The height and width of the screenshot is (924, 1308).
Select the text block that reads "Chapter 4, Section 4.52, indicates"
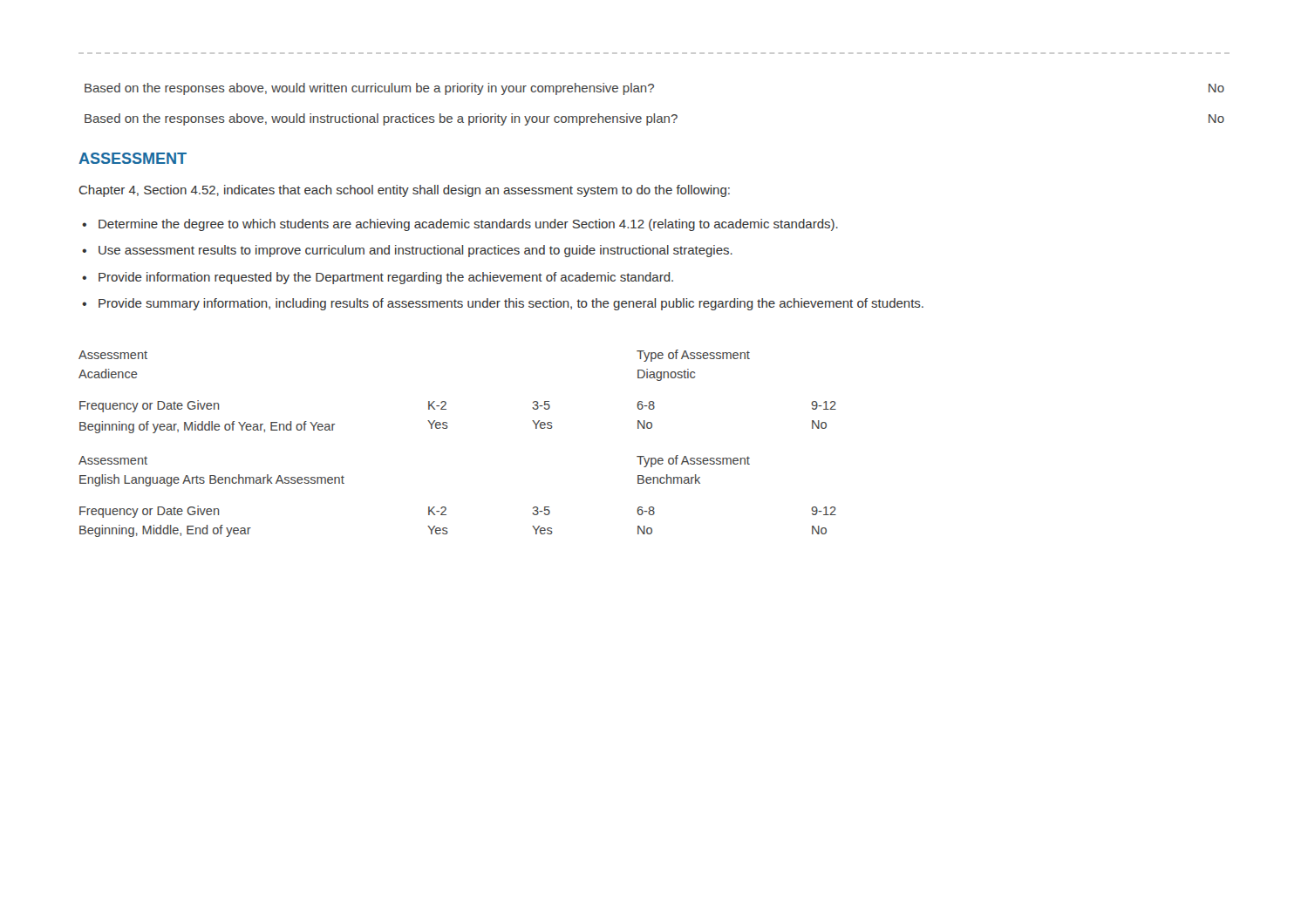click(405, 190)
